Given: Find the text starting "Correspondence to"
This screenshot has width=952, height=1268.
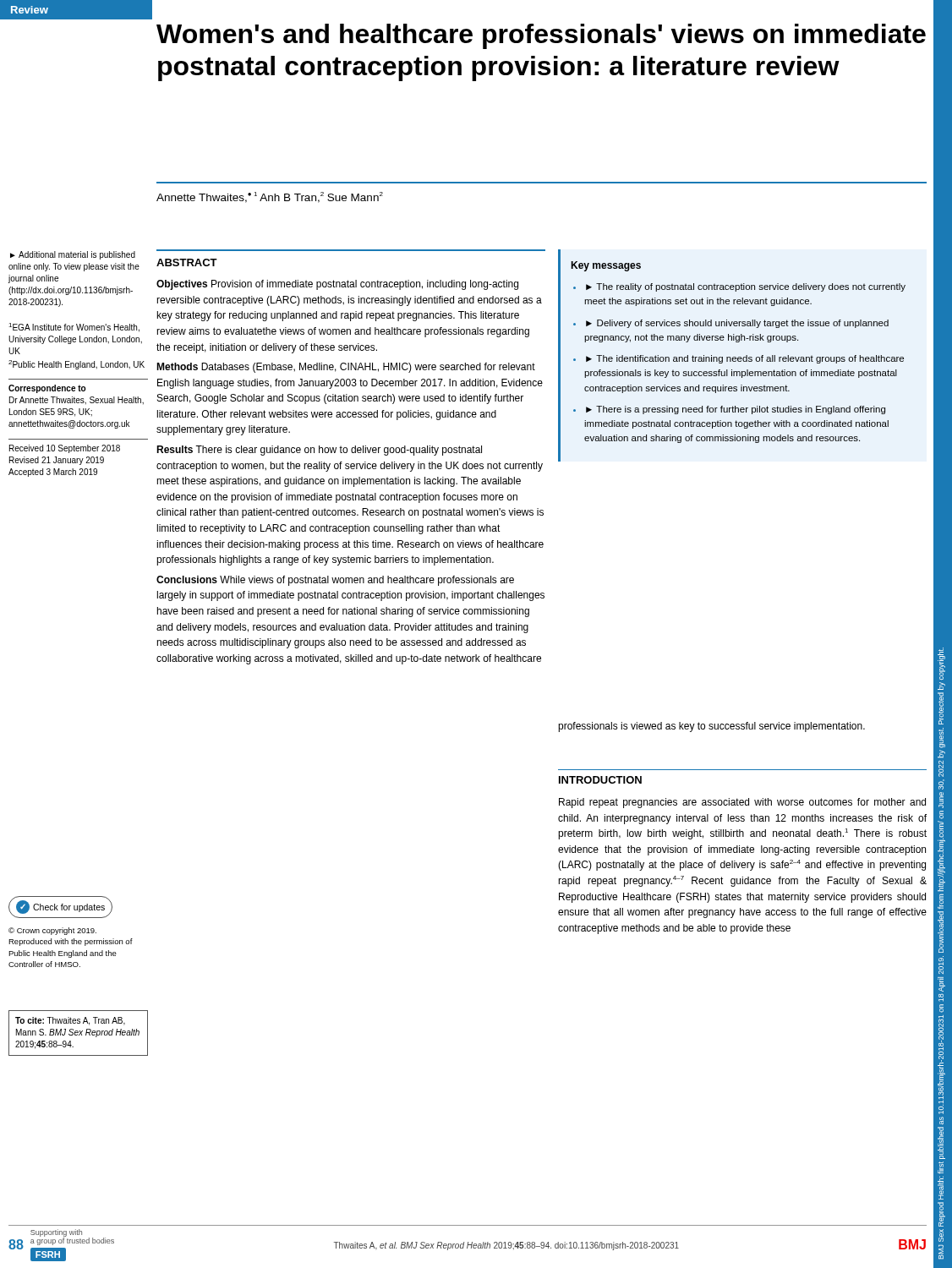Looking at the screenshot, I should [x=47, y=388].
